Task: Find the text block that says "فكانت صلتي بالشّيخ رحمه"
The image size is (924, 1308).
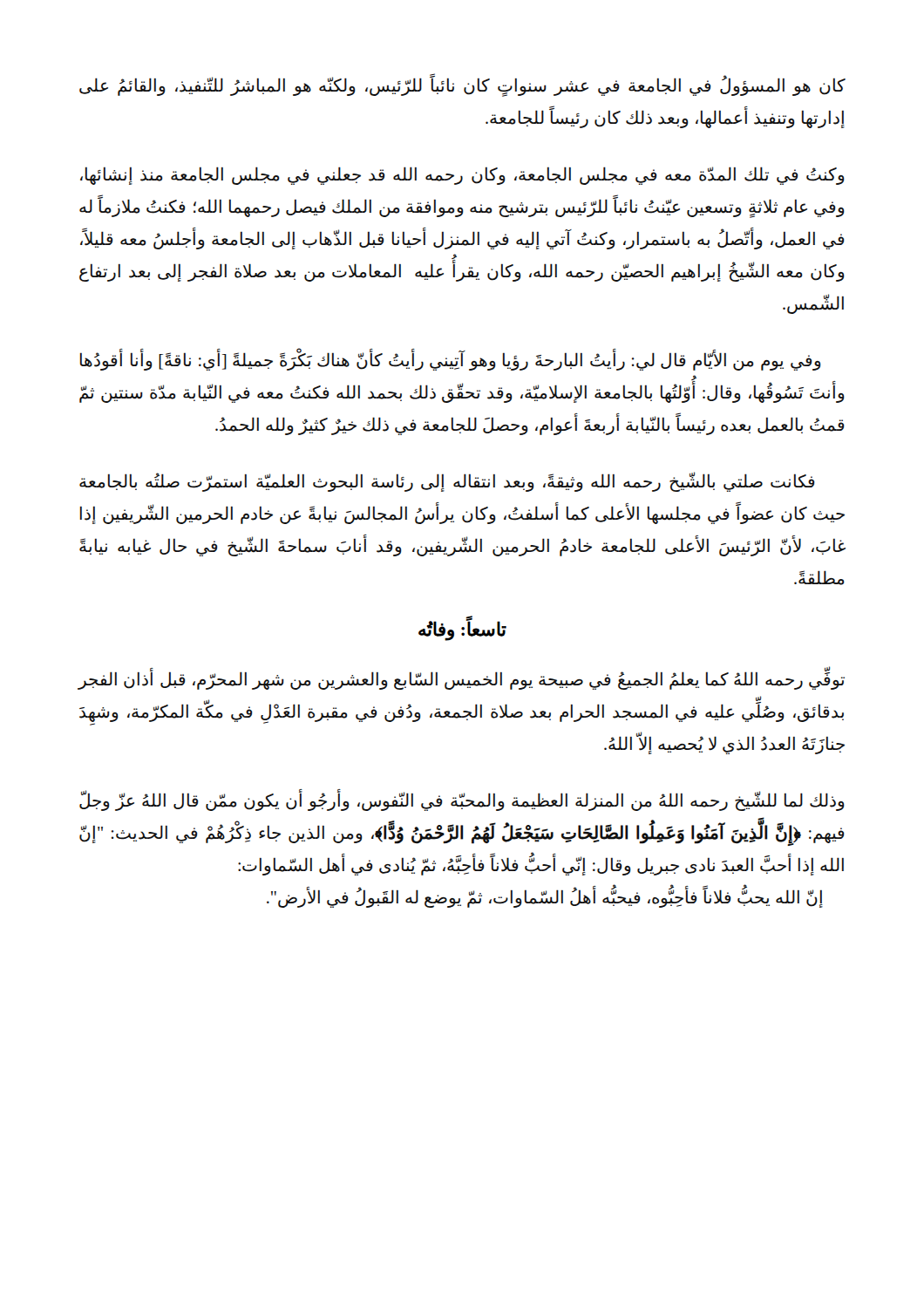Action: tap(462, 530)
